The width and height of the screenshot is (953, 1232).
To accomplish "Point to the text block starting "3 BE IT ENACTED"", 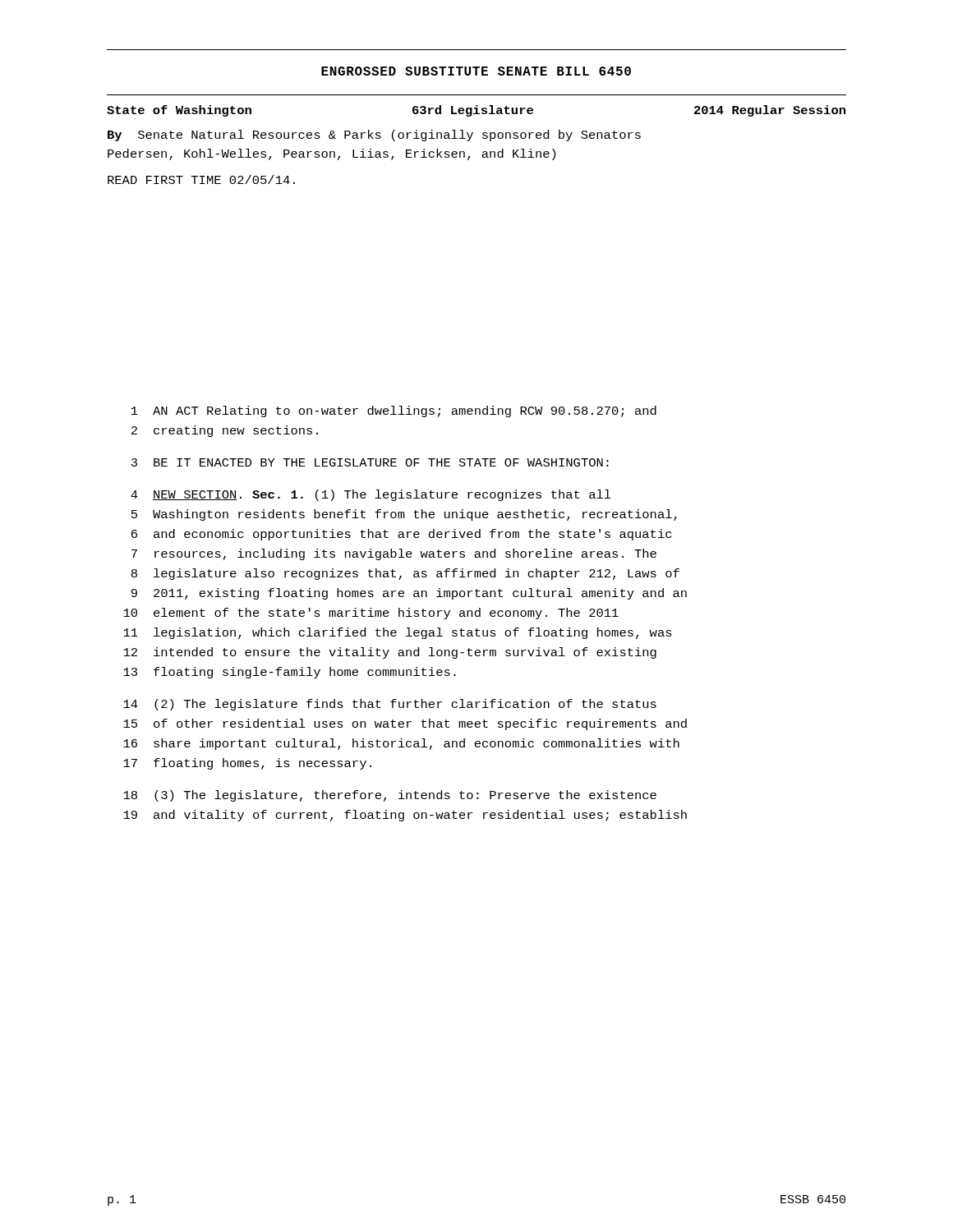I will click(476, 463).
